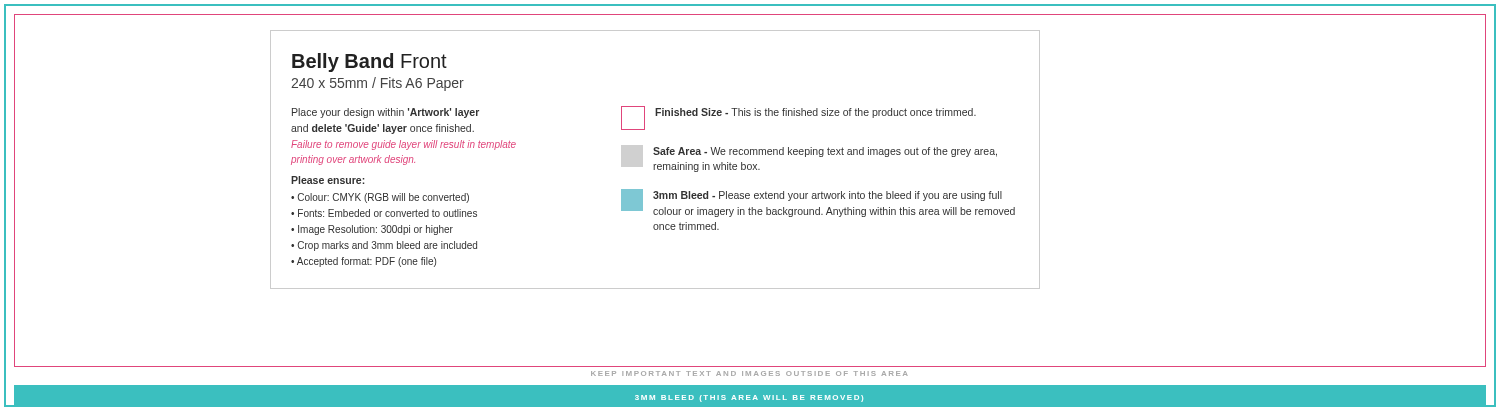Click on the block starting "• Image Resolution:"
Screen dimensions: 411x1500
point(372,230)
